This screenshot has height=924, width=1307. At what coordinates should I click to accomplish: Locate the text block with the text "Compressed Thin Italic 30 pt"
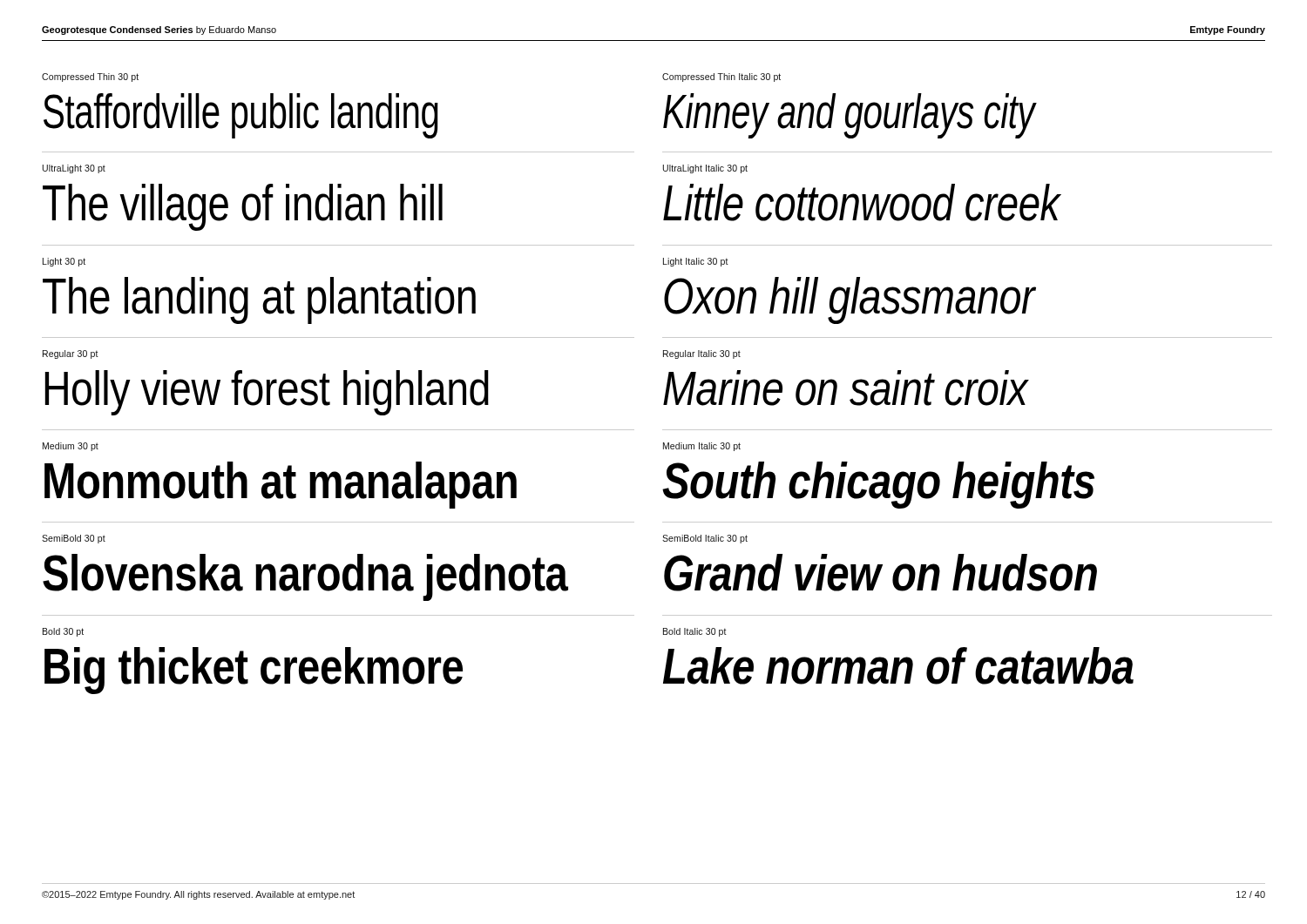pyautogui.click(x=967, y=106)
